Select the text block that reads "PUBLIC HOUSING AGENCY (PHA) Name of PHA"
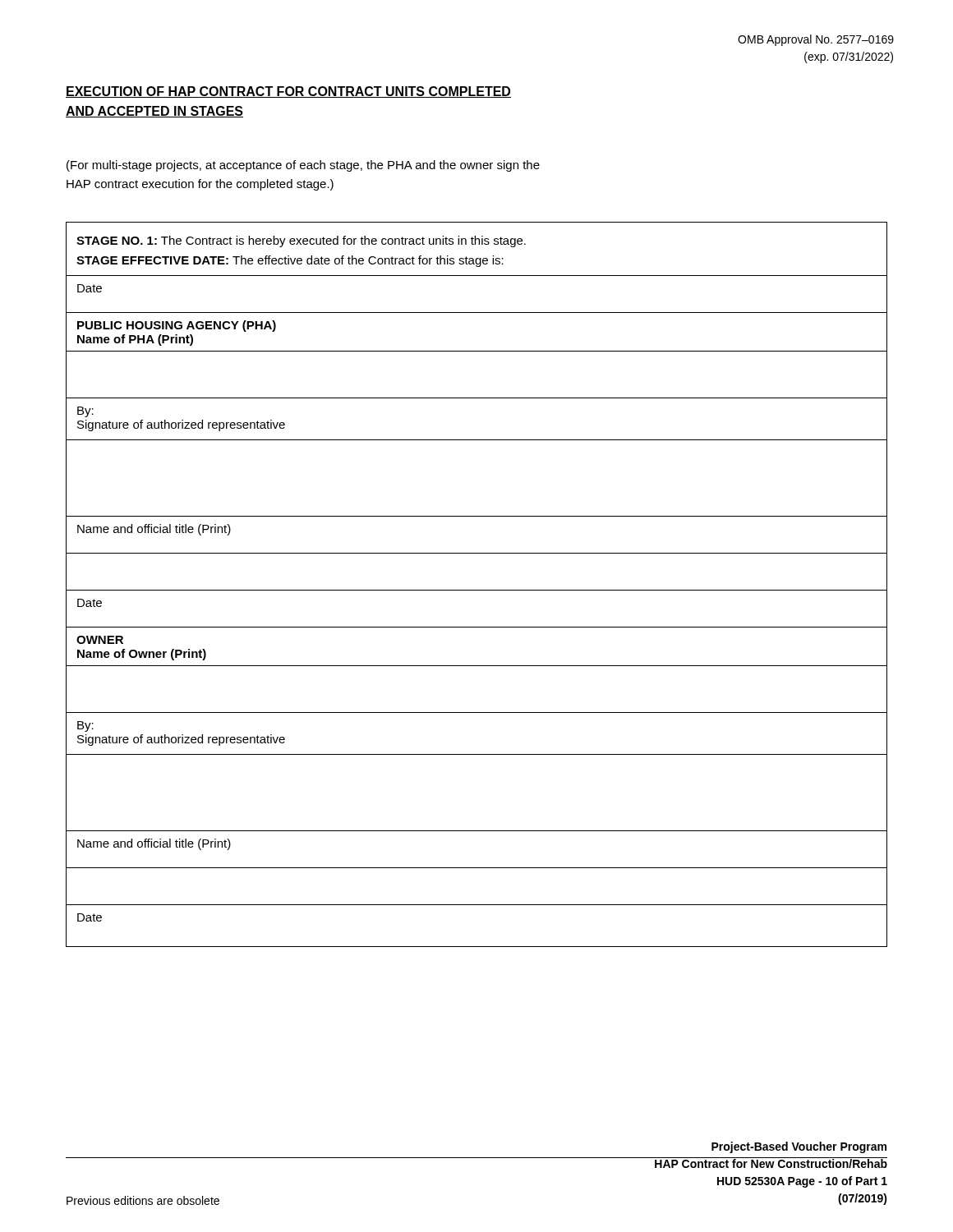The width and height of the screenshot is (953, 1232). [x=176, y=332]
